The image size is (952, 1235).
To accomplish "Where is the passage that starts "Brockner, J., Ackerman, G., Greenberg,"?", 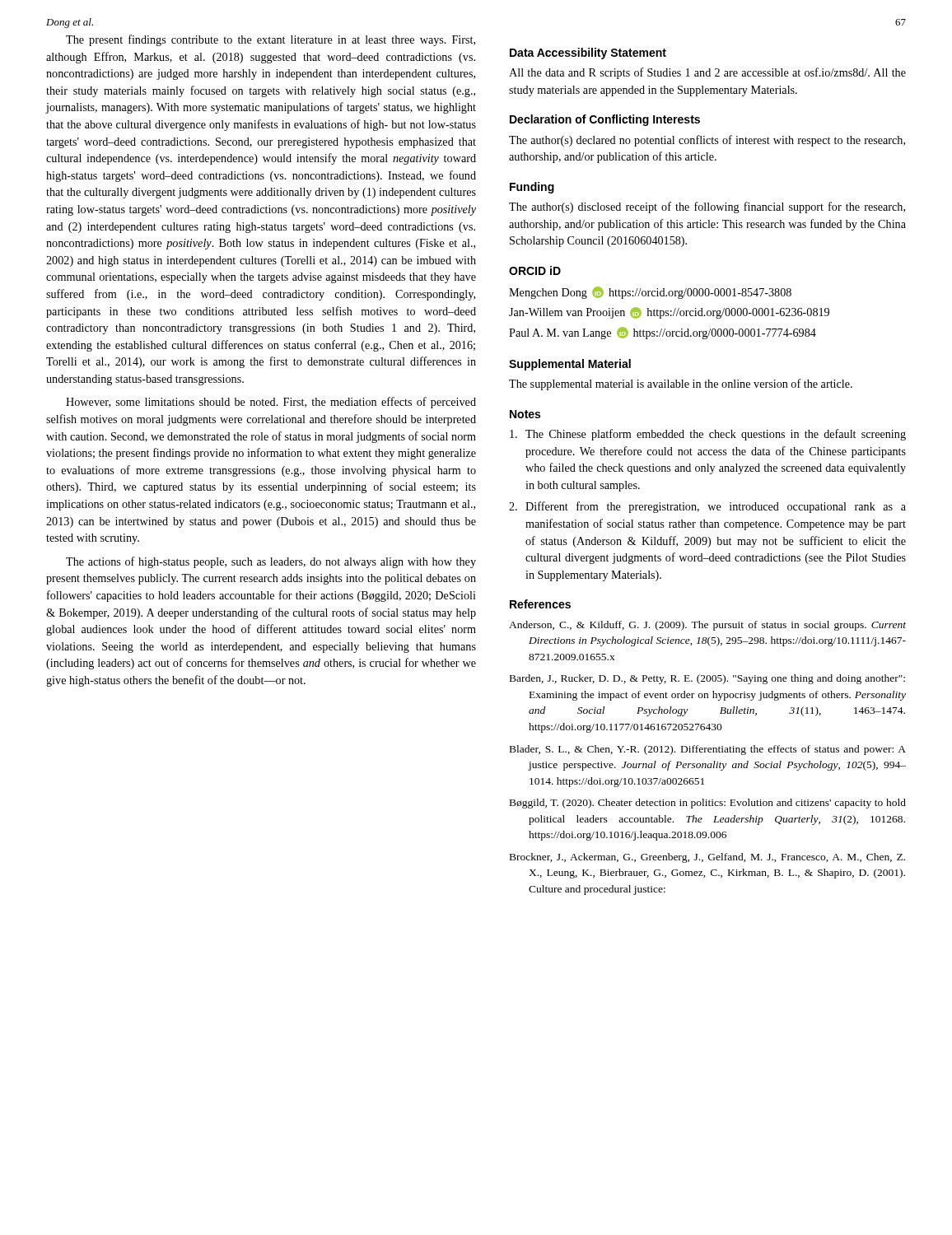I will 707,873.
